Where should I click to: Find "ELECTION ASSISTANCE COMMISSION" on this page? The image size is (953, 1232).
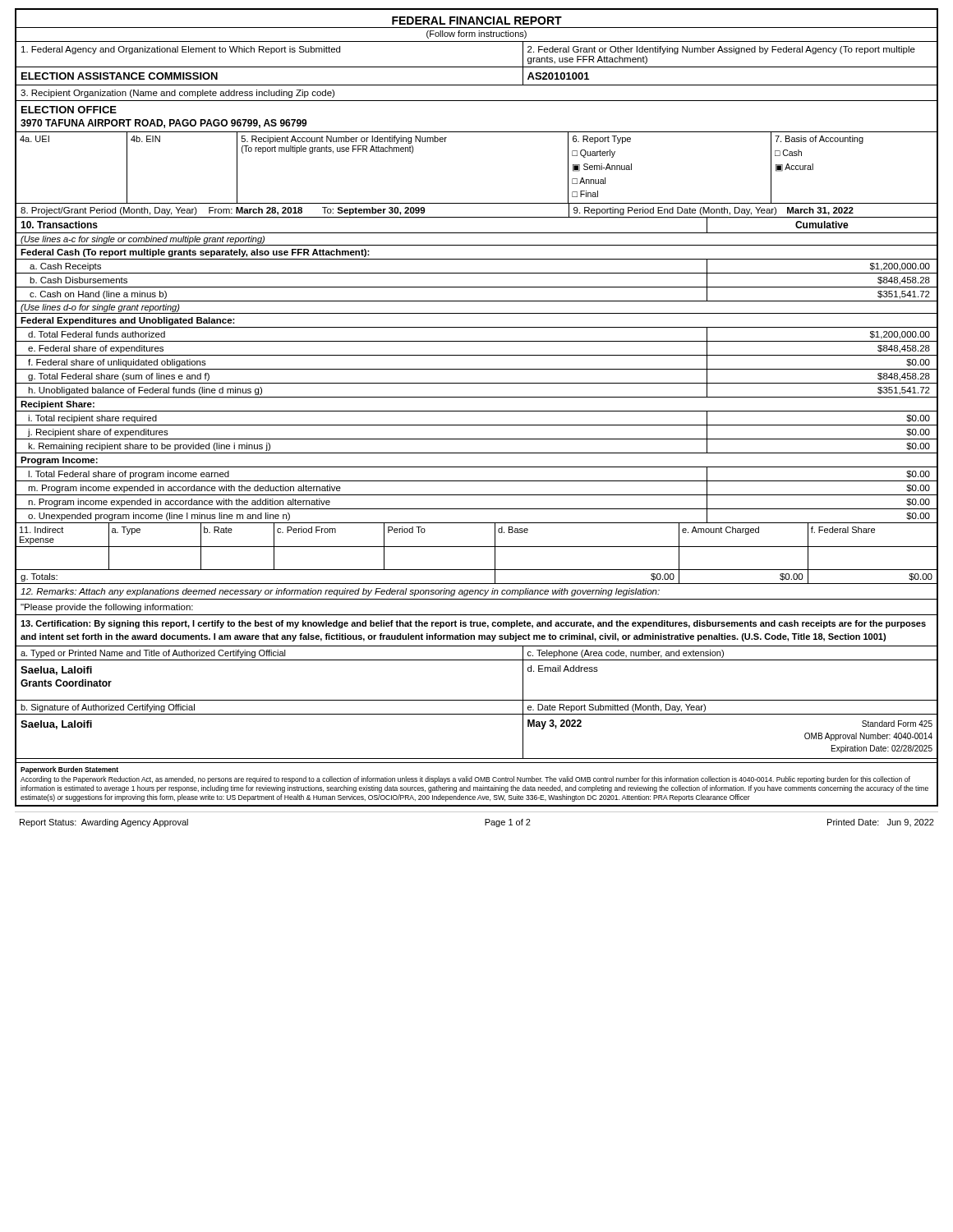[x=119, y=76]
